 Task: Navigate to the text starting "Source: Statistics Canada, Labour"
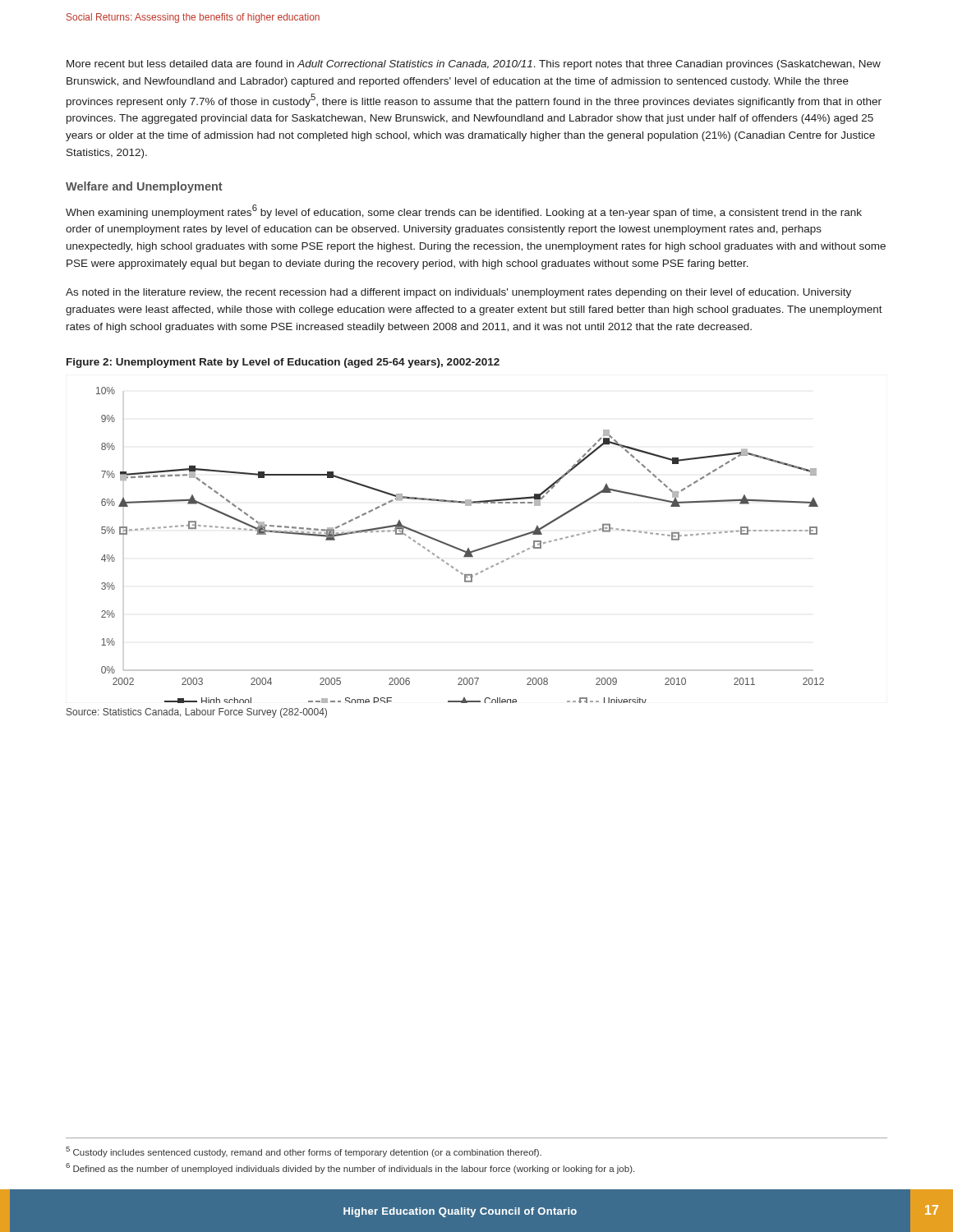pyautogui.click(x=197, y=712)
